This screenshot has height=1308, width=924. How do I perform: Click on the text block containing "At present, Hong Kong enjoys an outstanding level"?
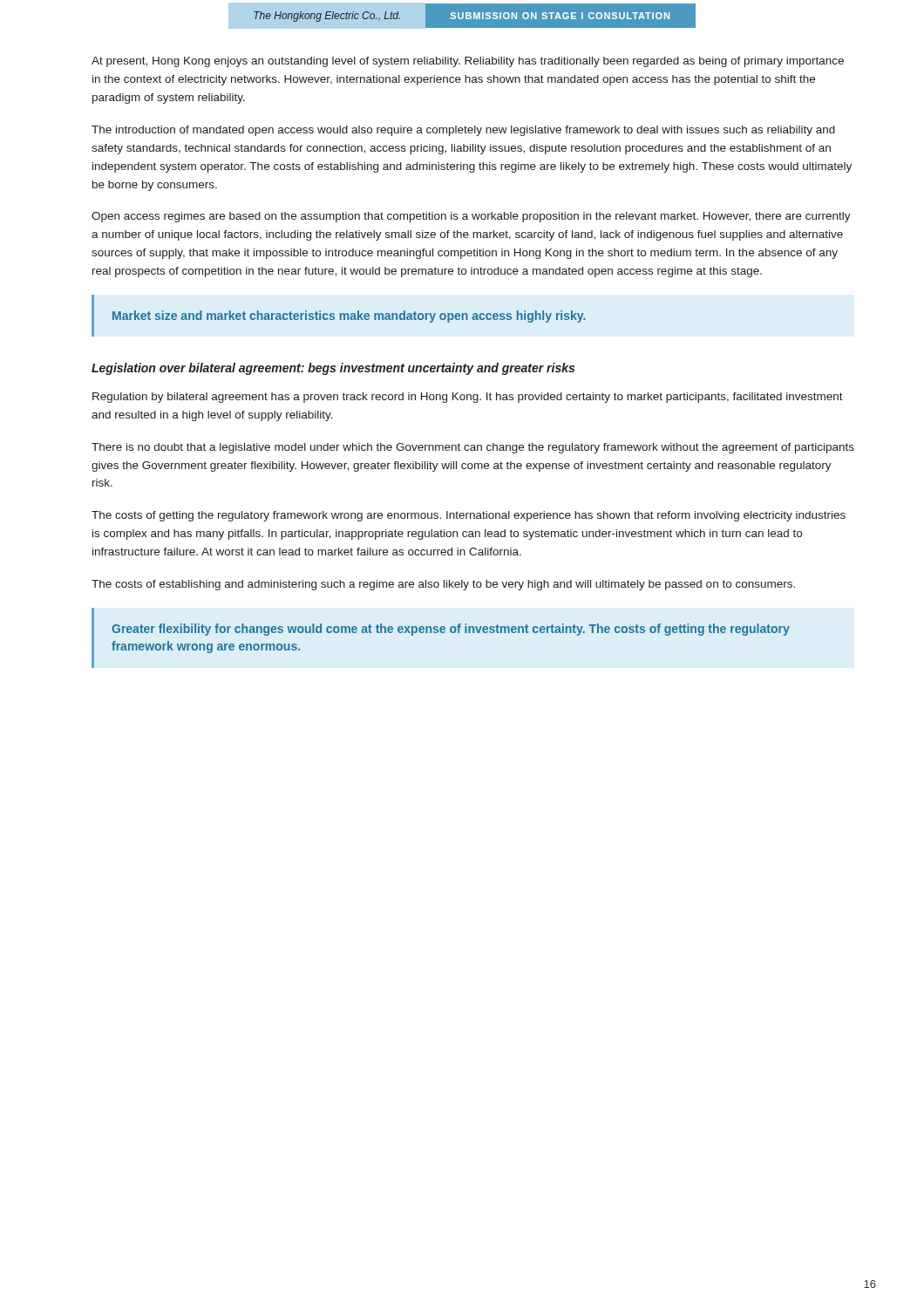468,79
